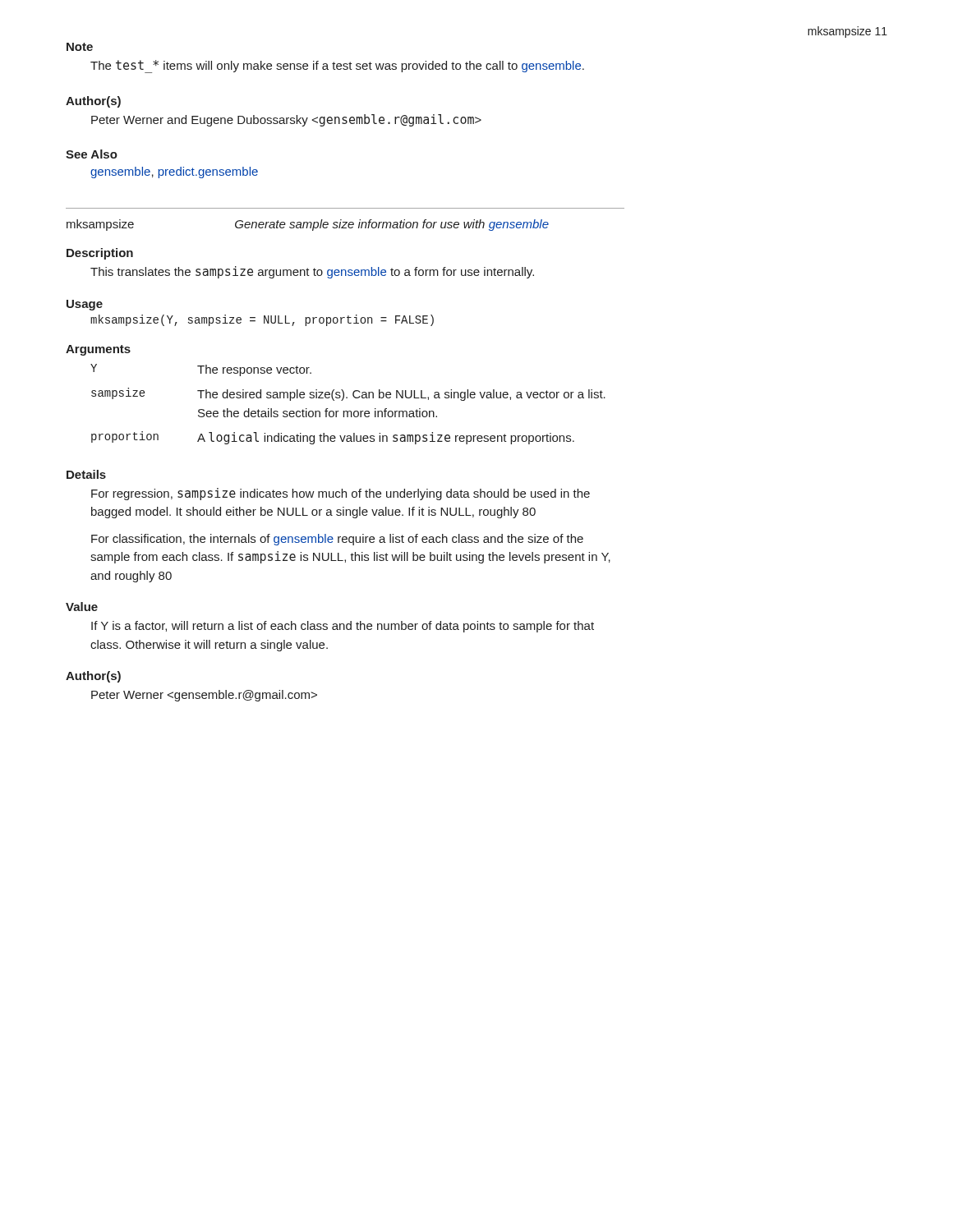Click on the text block with the text "For regression, sampsize indicates how much of the"
Viewport: 953px width, 1232px height.
point(340,502)
